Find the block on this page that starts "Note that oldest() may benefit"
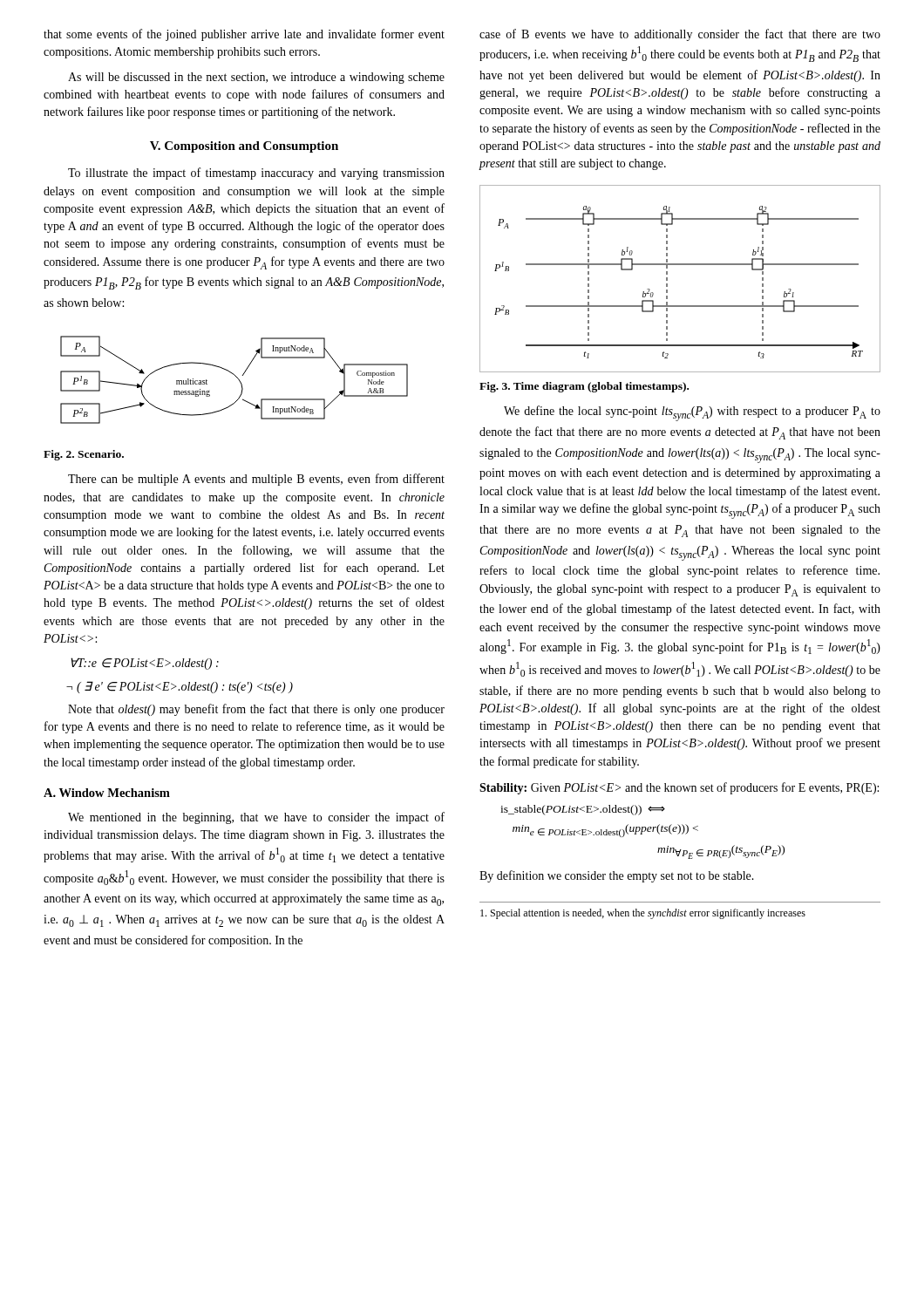Image resolution: width=924 pixels, height=1308 pixels. (244, 736)
